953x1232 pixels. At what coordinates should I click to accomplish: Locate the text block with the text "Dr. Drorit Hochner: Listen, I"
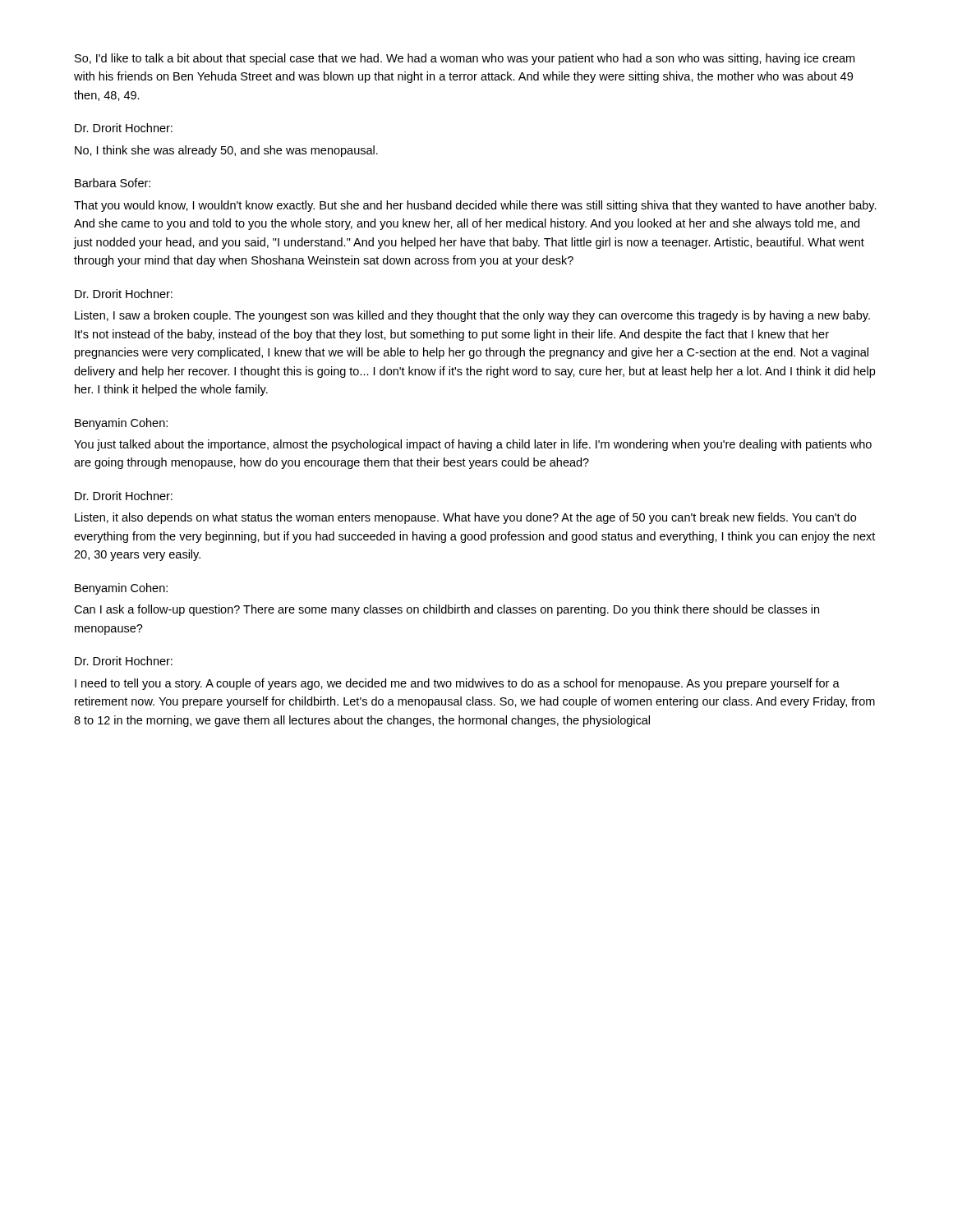point(476,342)
